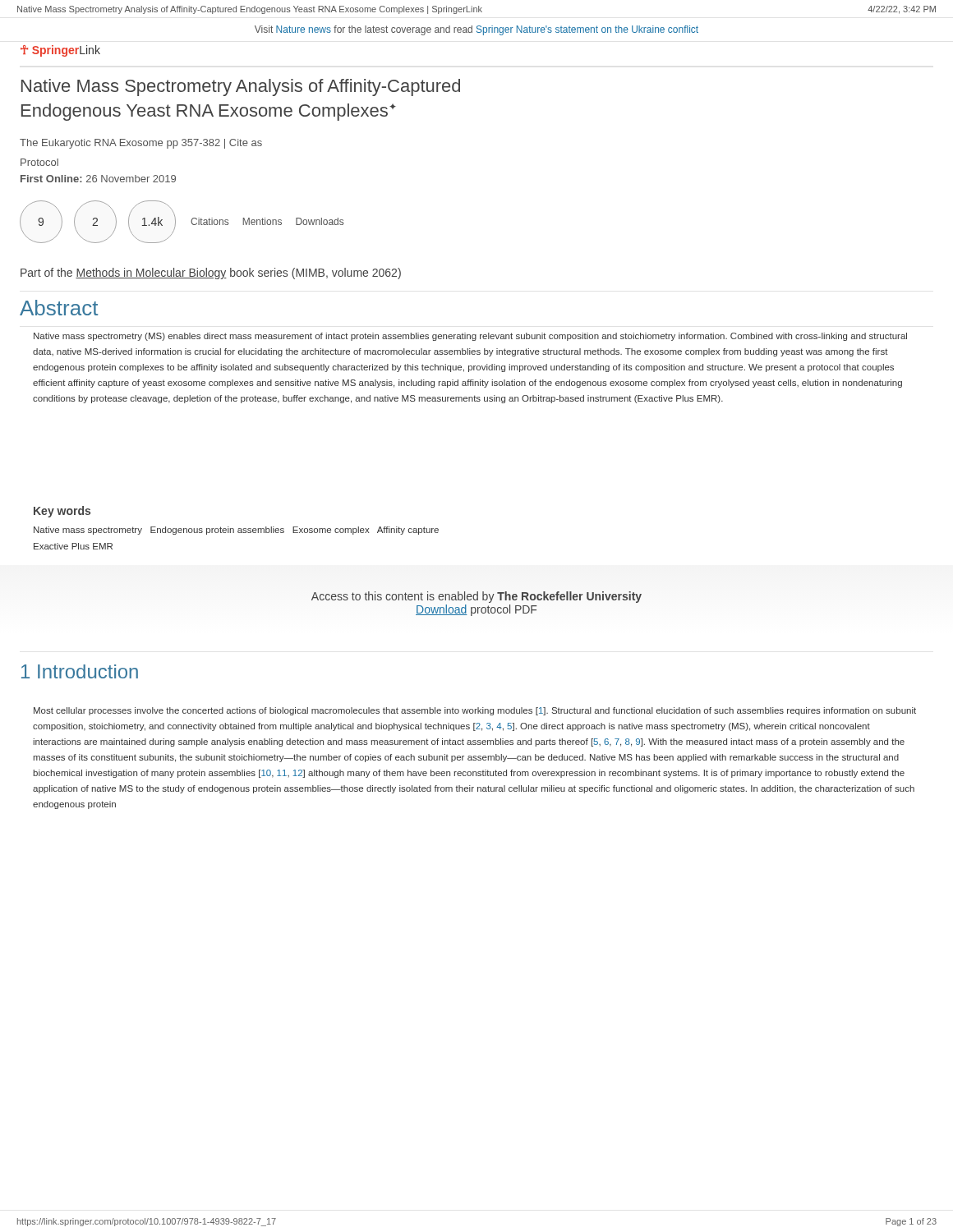Navigate to the text starting "The Eukaryotic RNA Exosome pp"
Viewport: 953px width, 1232px height.
pyautogui.click(x=141, y=143)
